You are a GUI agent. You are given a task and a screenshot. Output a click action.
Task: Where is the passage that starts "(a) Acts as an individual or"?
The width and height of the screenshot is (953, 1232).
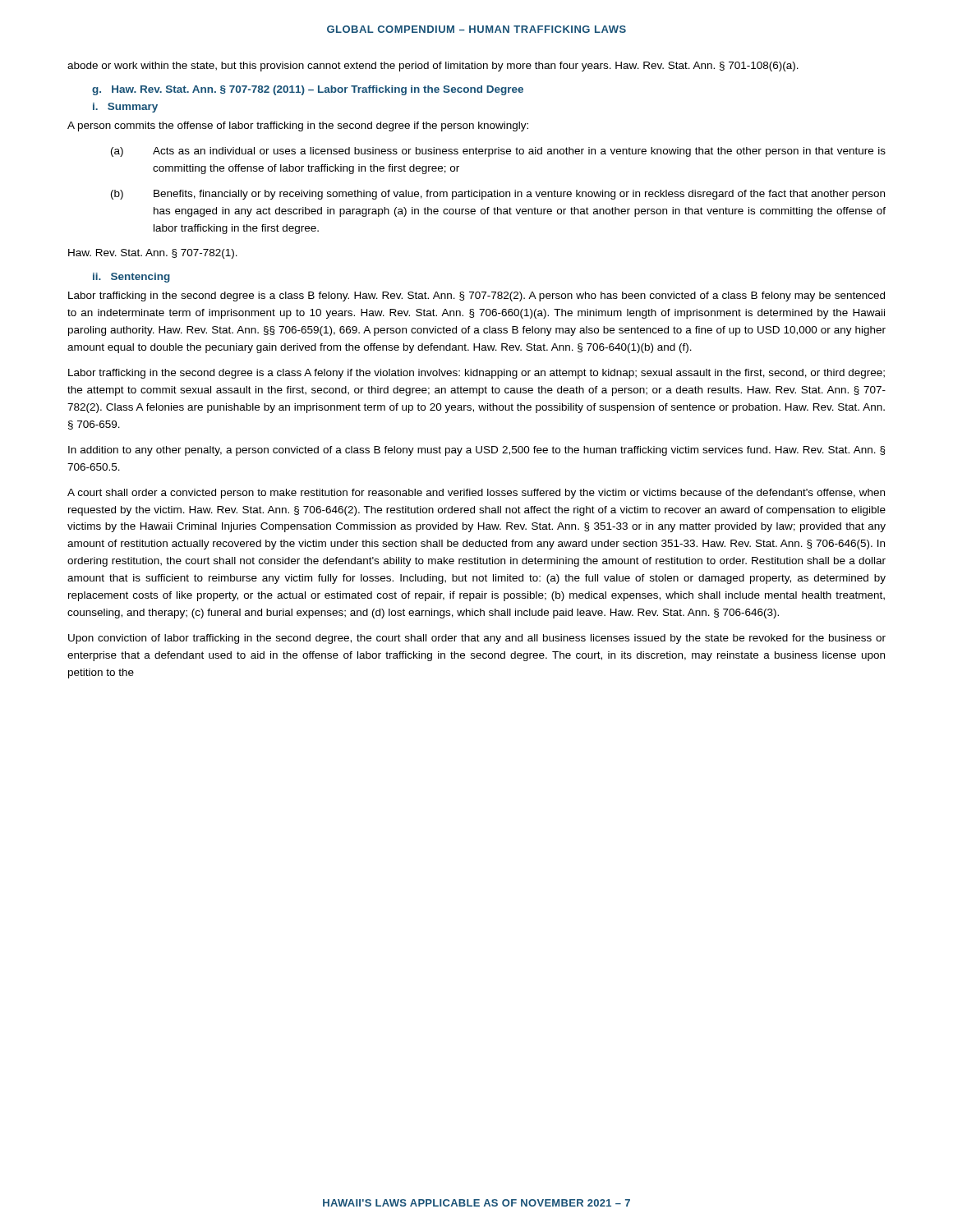click(x=498, y=160)
